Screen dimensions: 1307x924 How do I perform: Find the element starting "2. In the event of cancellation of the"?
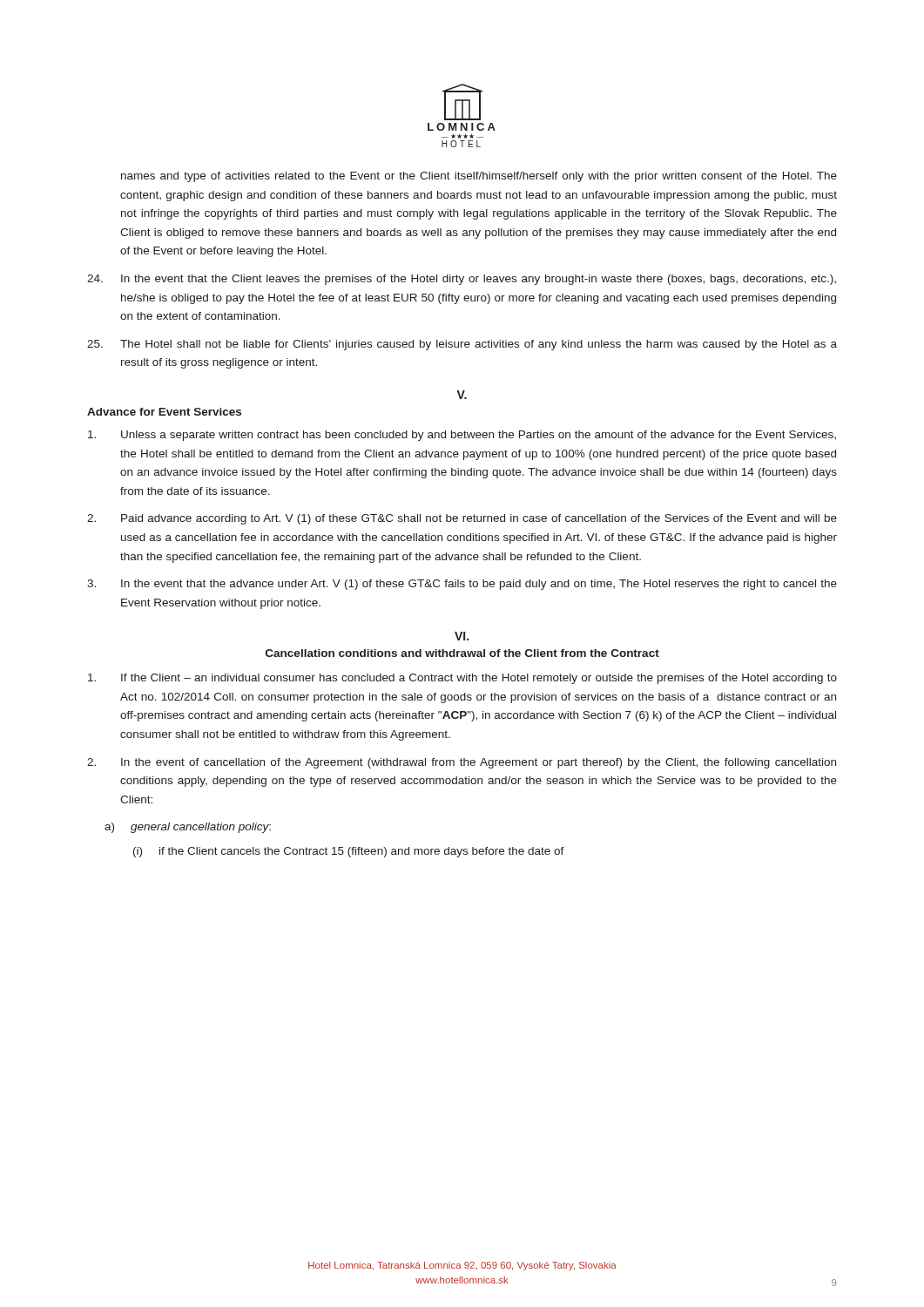462,781
